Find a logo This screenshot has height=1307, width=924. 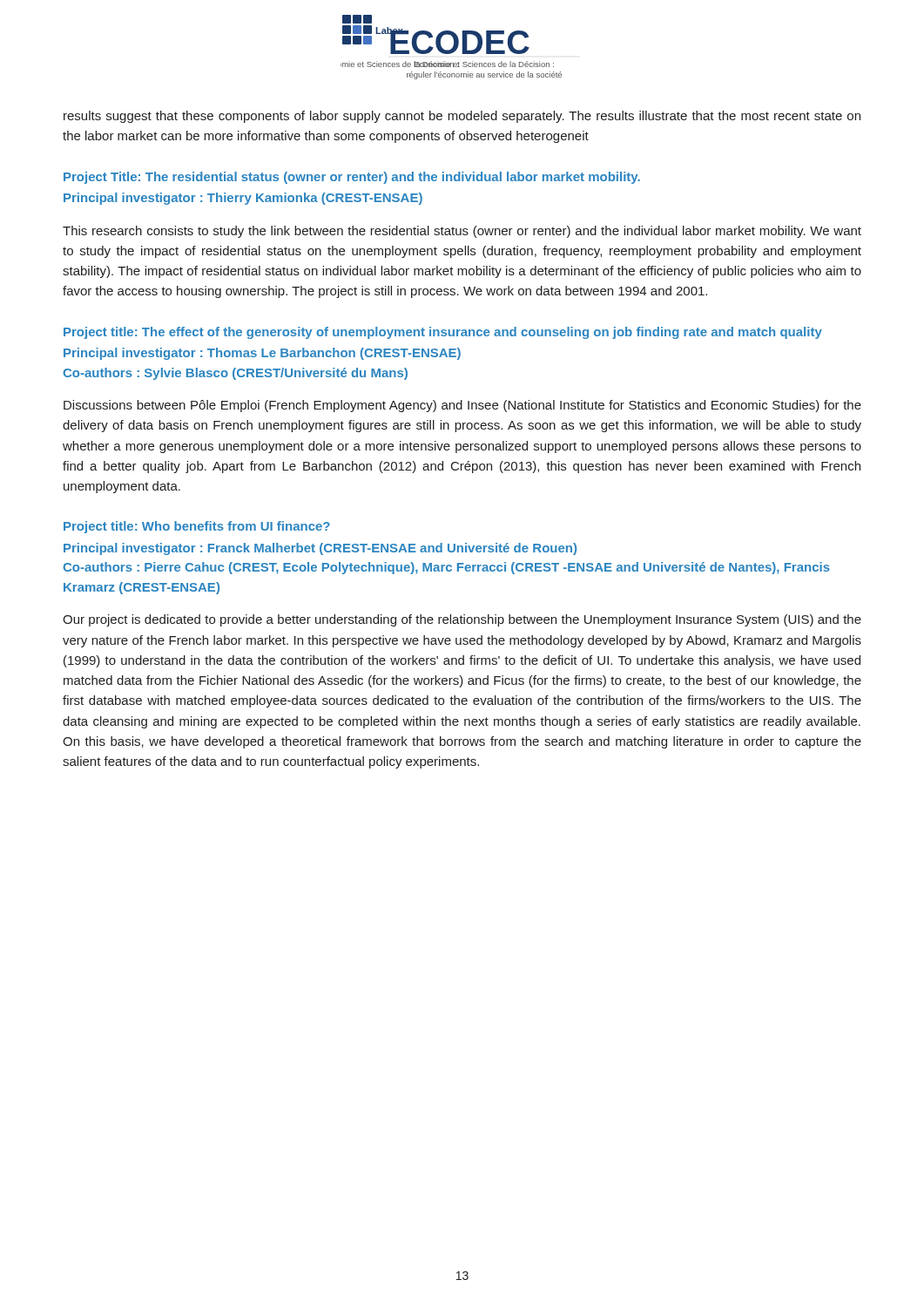point(462,49)
